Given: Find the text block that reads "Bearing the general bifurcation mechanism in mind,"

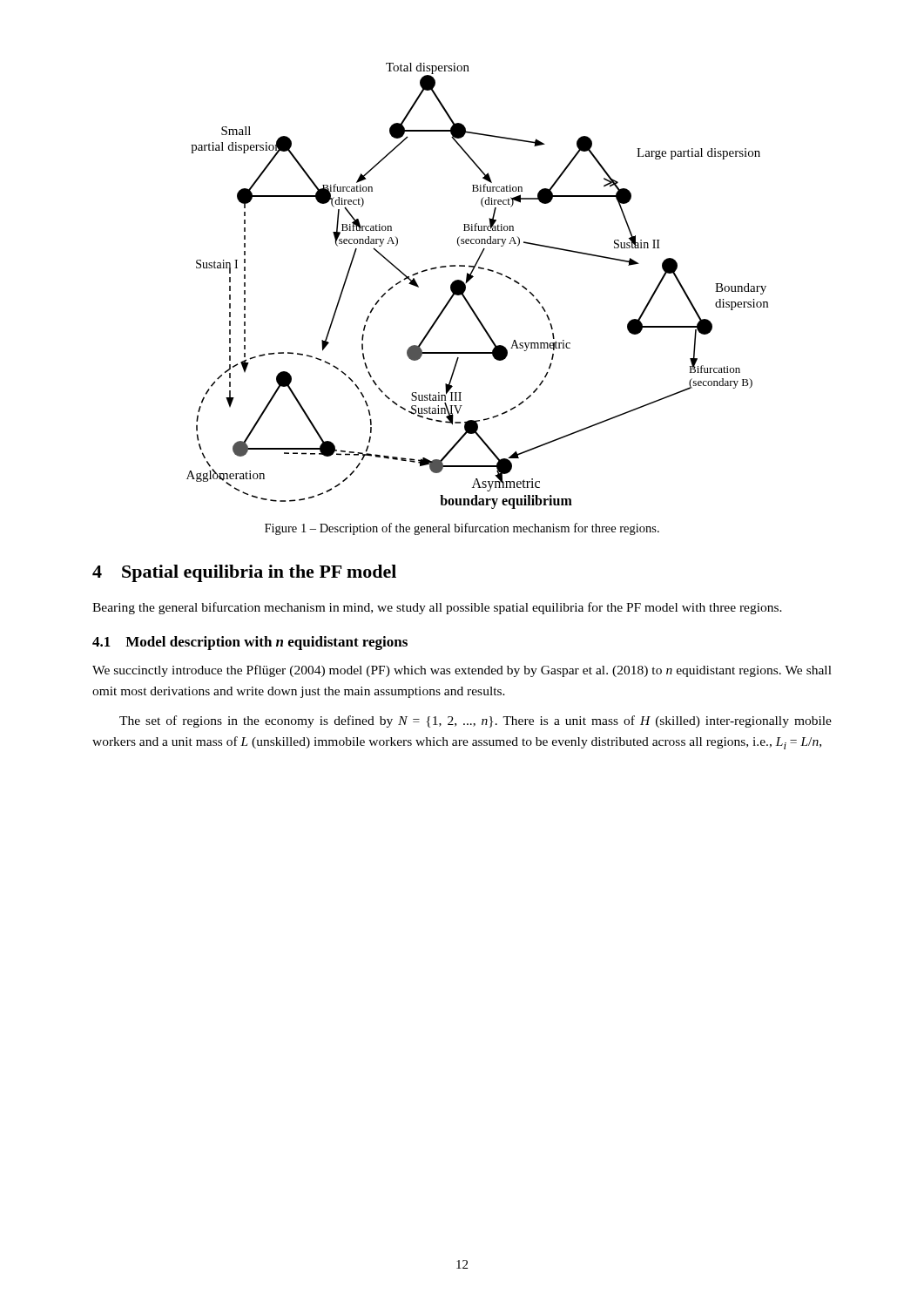Looking at the screenshot, I should 462,607.
